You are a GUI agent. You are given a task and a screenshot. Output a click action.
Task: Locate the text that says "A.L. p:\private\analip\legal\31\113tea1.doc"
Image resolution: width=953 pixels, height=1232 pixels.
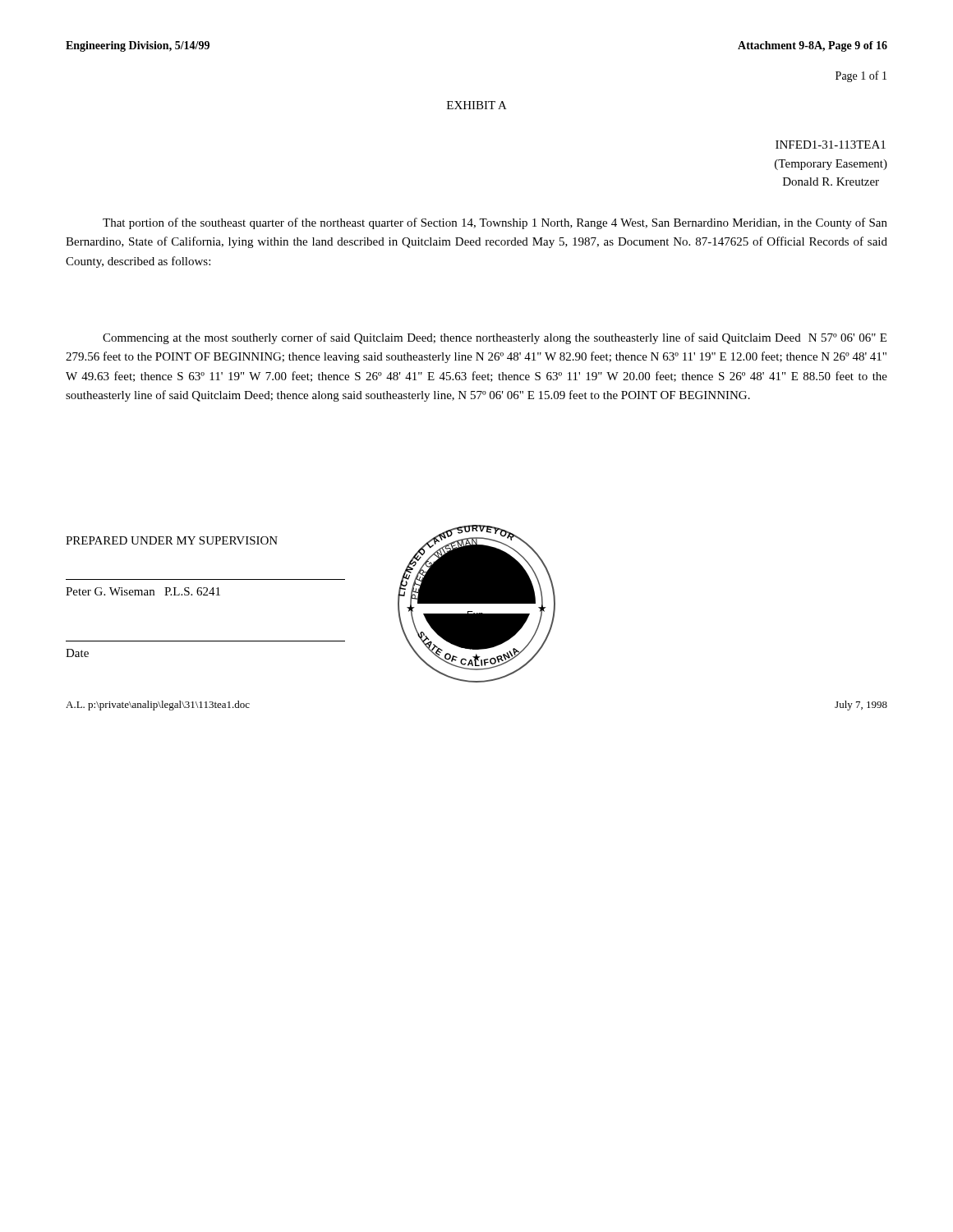point(158,704)
